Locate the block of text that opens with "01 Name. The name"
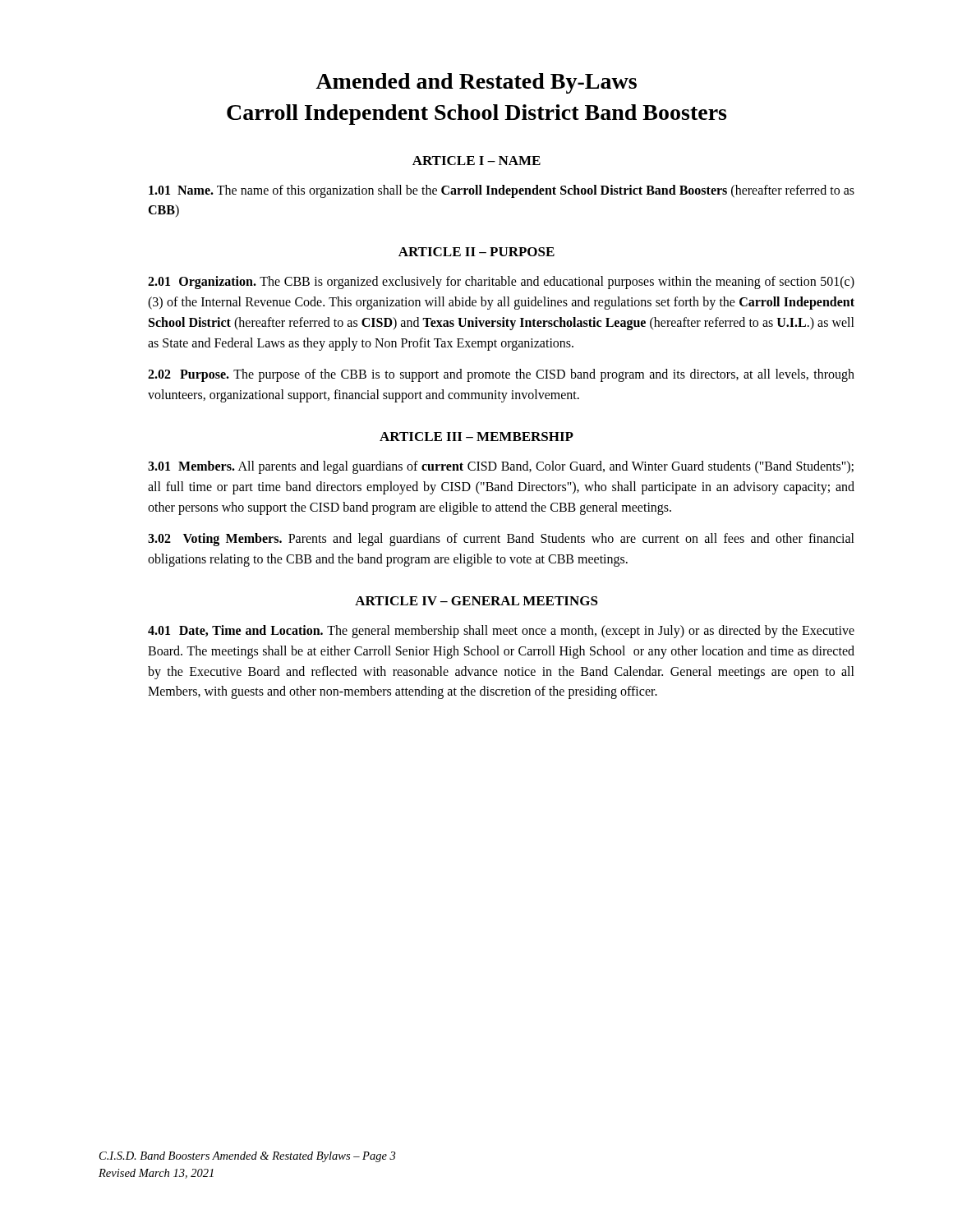The image size is (953, 1232). (x=501, y=200)
